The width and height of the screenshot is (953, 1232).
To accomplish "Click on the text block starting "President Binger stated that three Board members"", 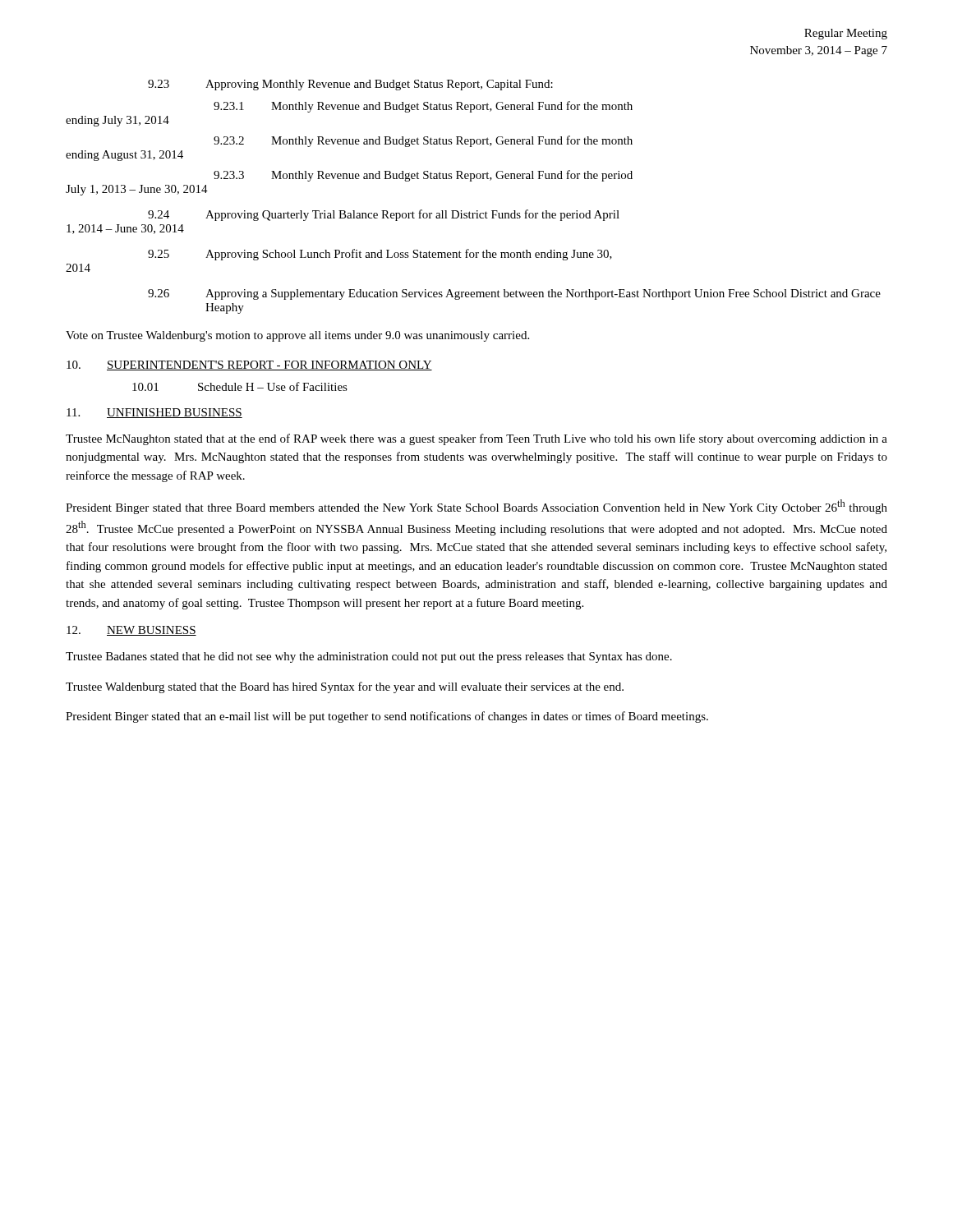I will click(476, 553).
